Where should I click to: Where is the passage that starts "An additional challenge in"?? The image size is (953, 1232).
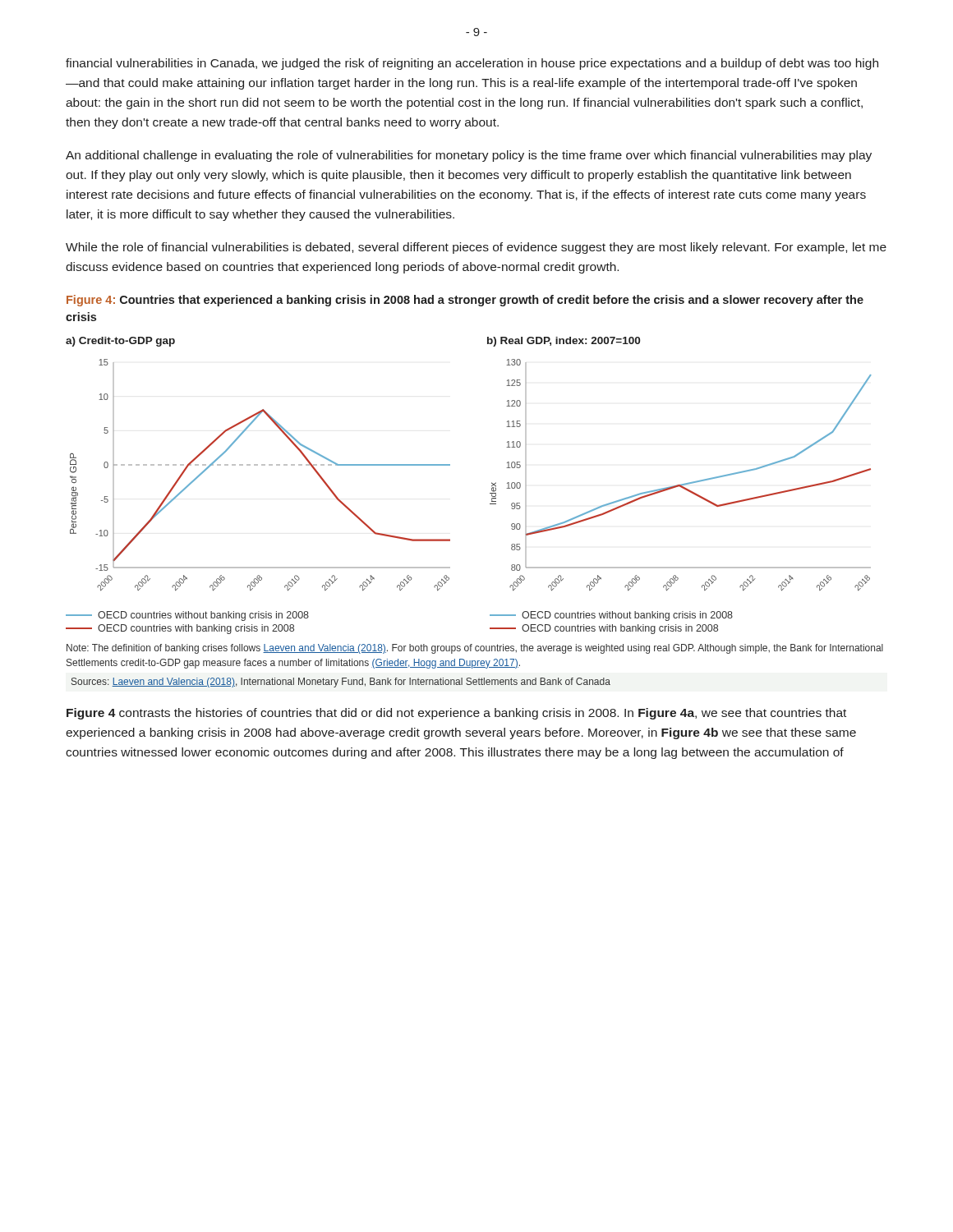(476, 185)
